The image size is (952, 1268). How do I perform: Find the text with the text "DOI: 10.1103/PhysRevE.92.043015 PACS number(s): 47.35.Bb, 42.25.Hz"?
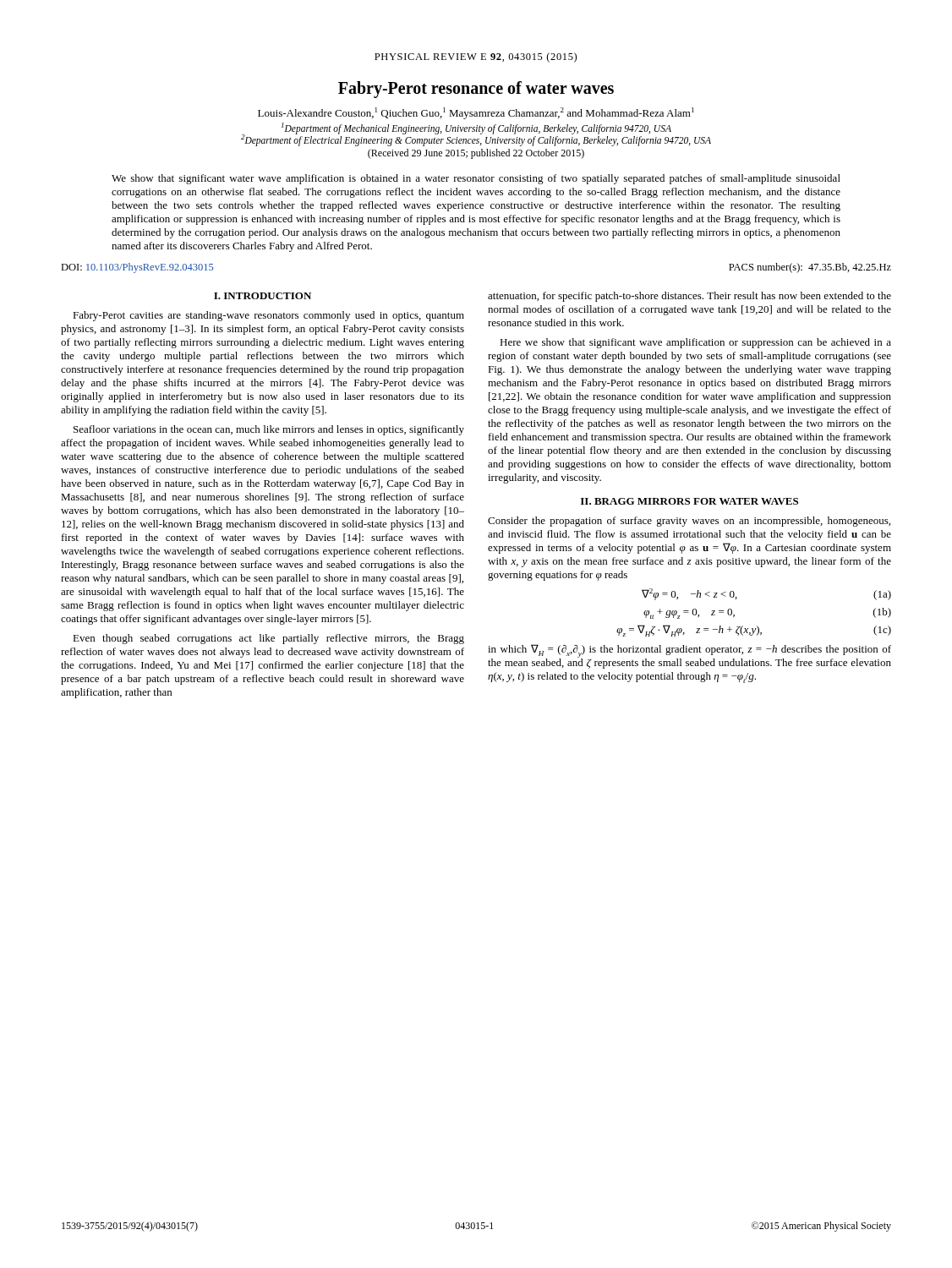point(130,268)
